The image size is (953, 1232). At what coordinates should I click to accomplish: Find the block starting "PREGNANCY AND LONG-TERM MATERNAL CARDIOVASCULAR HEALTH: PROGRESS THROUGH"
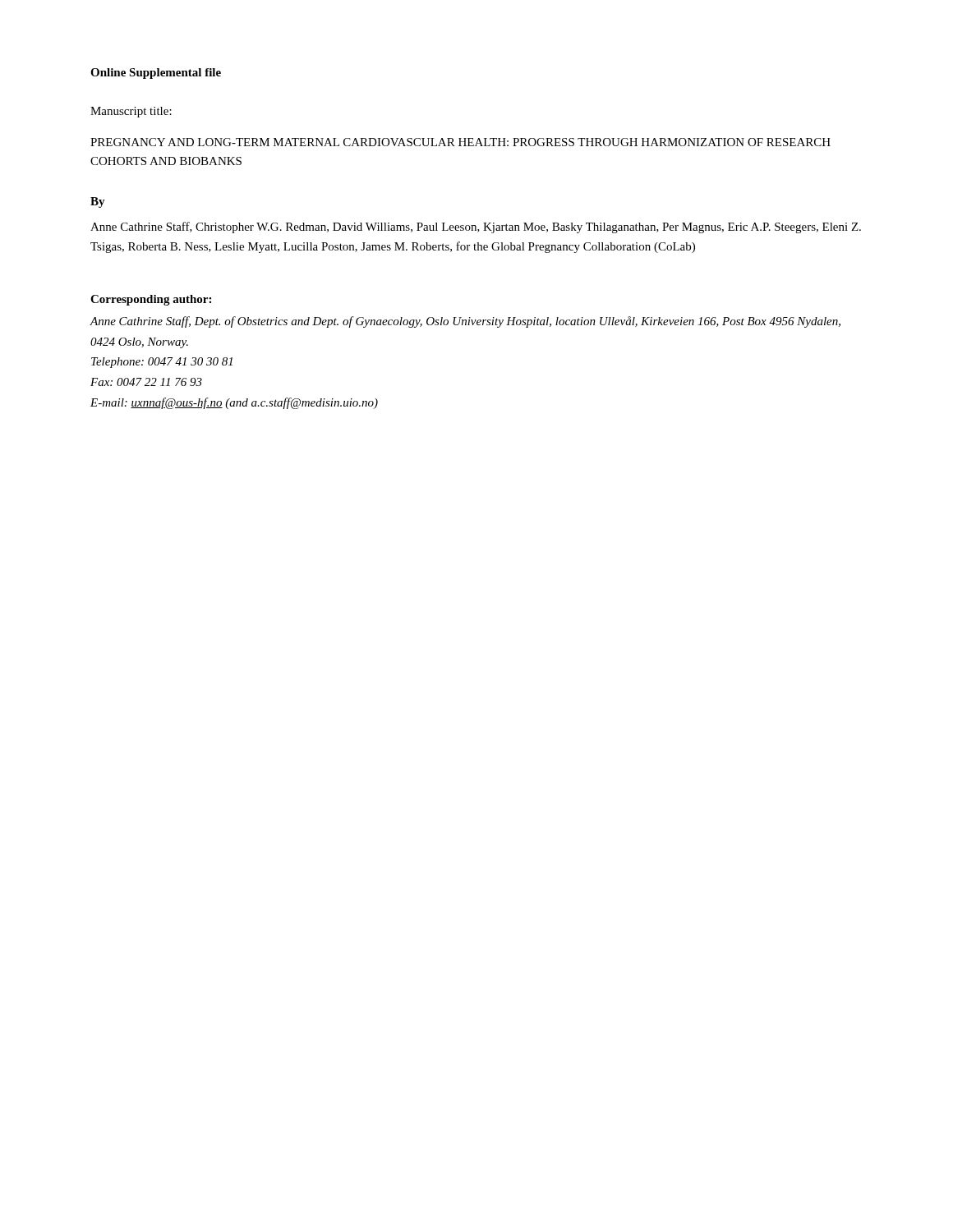461,151
